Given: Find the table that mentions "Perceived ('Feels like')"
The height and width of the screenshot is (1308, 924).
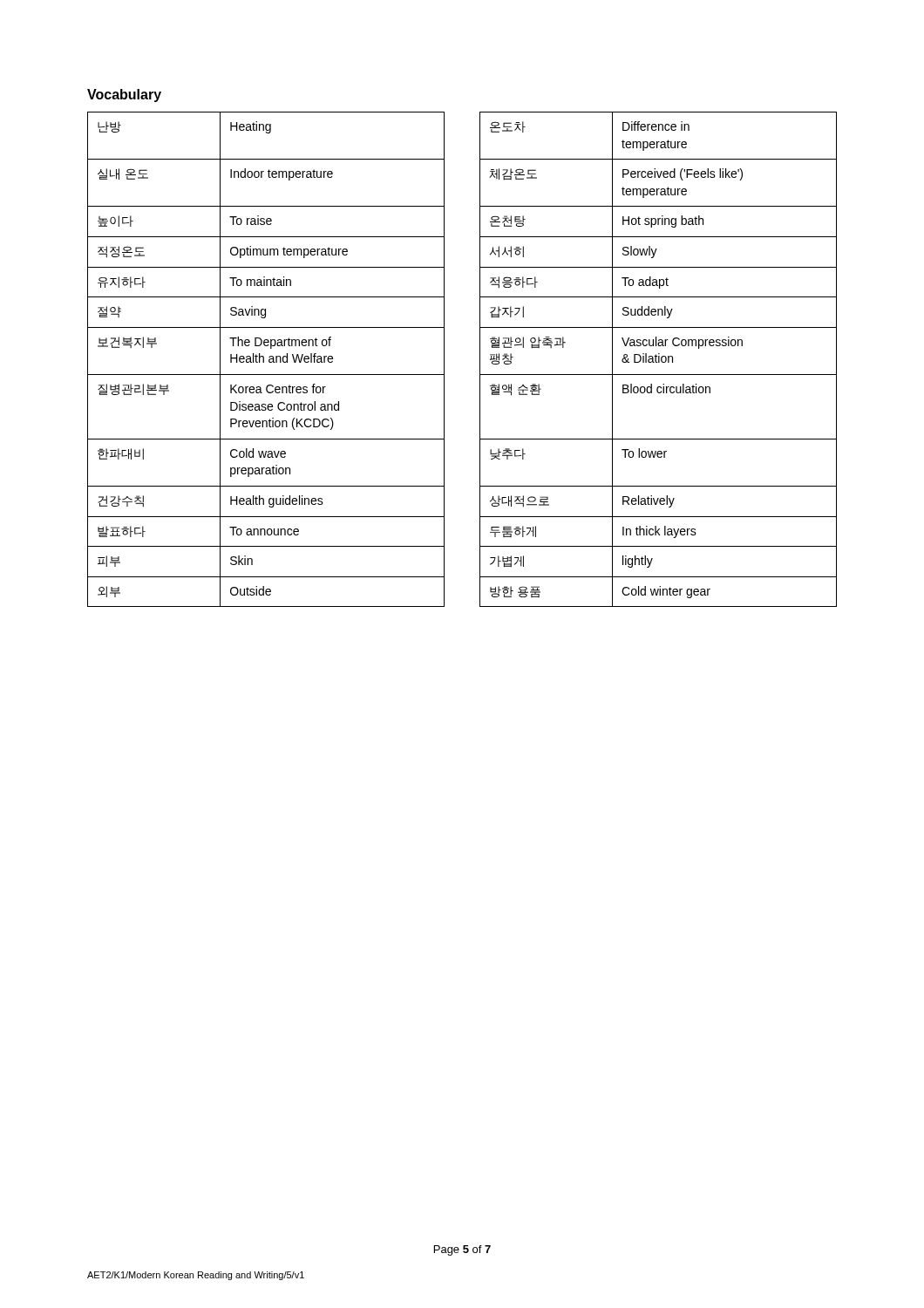Looking at the screenshot, I should (x=462, y=359).
